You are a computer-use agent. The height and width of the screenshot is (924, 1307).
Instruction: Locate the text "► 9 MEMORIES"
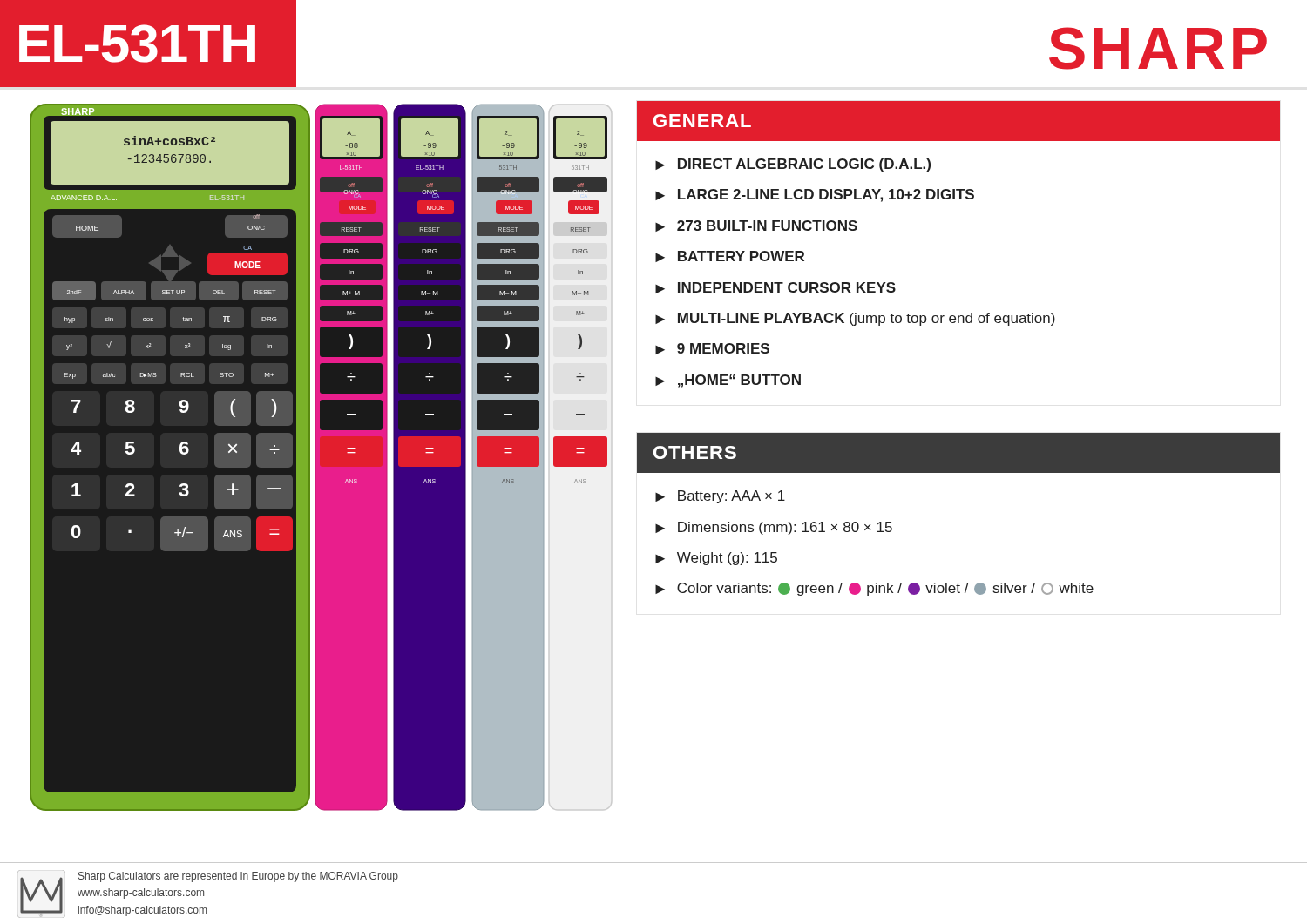[x=711, y=350]
